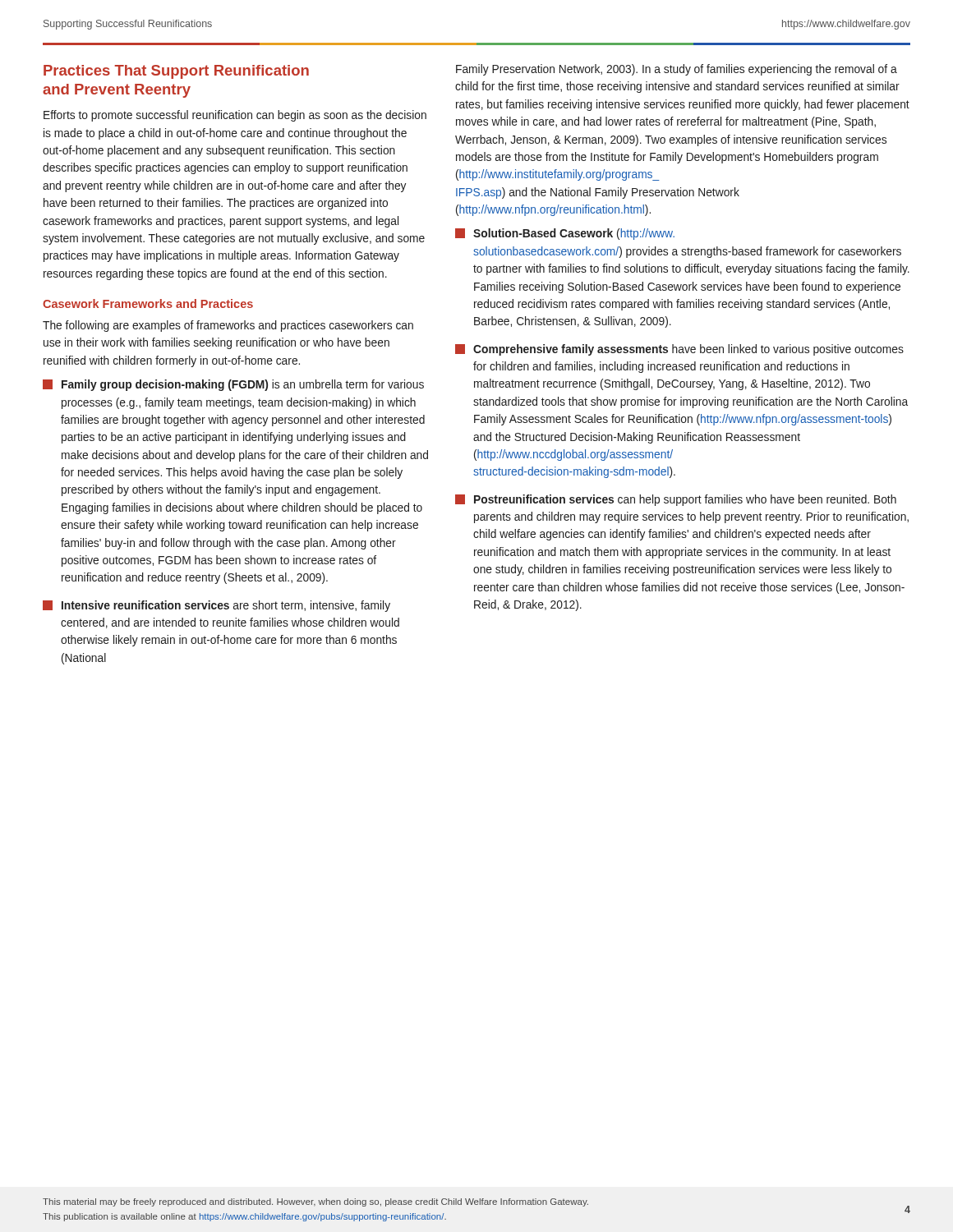
Task: Locate the section header
Action: (148, 304)
